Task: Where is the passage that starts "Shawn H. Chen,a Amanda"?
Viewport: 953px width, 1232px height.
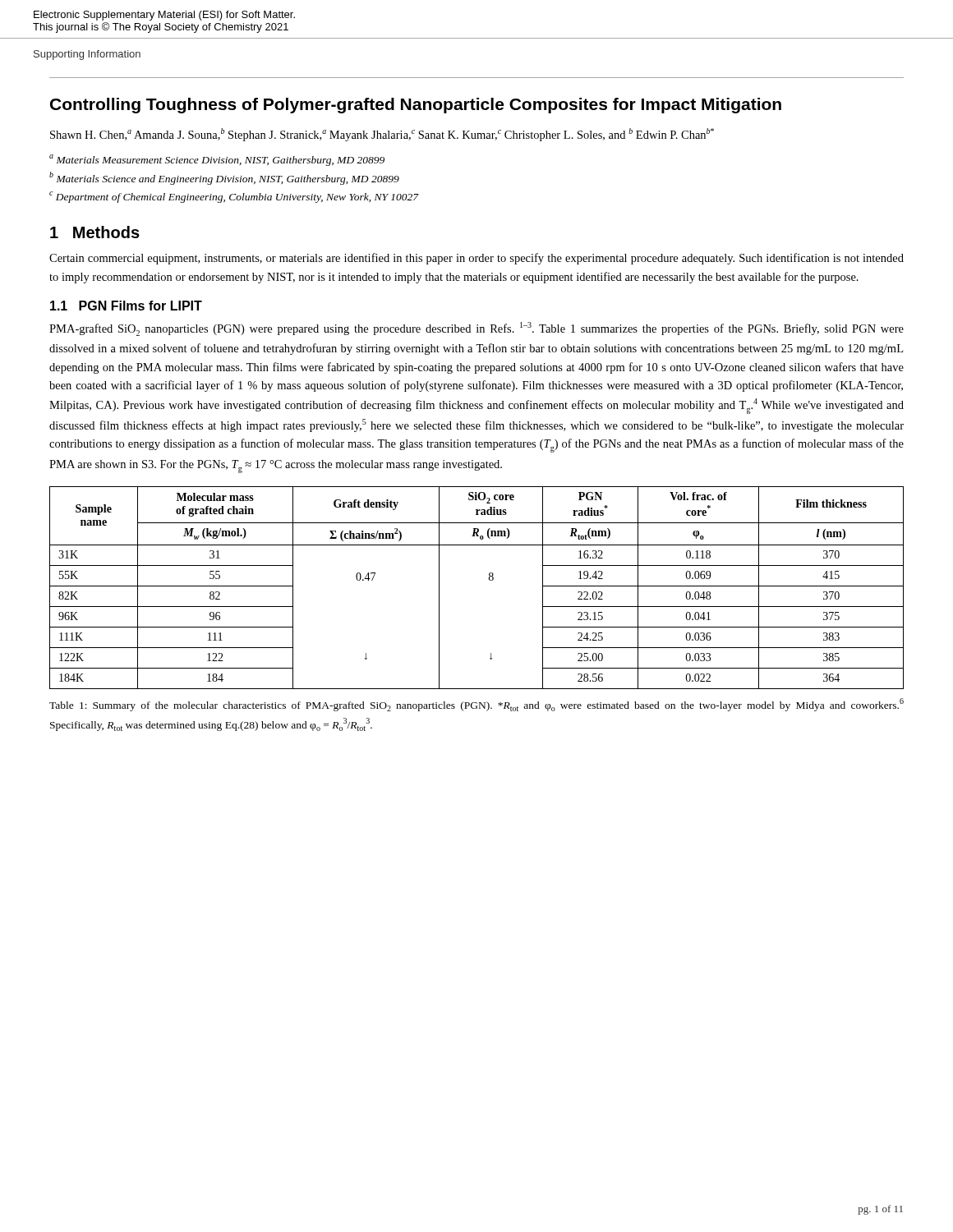Action: [x=382, y=134]
